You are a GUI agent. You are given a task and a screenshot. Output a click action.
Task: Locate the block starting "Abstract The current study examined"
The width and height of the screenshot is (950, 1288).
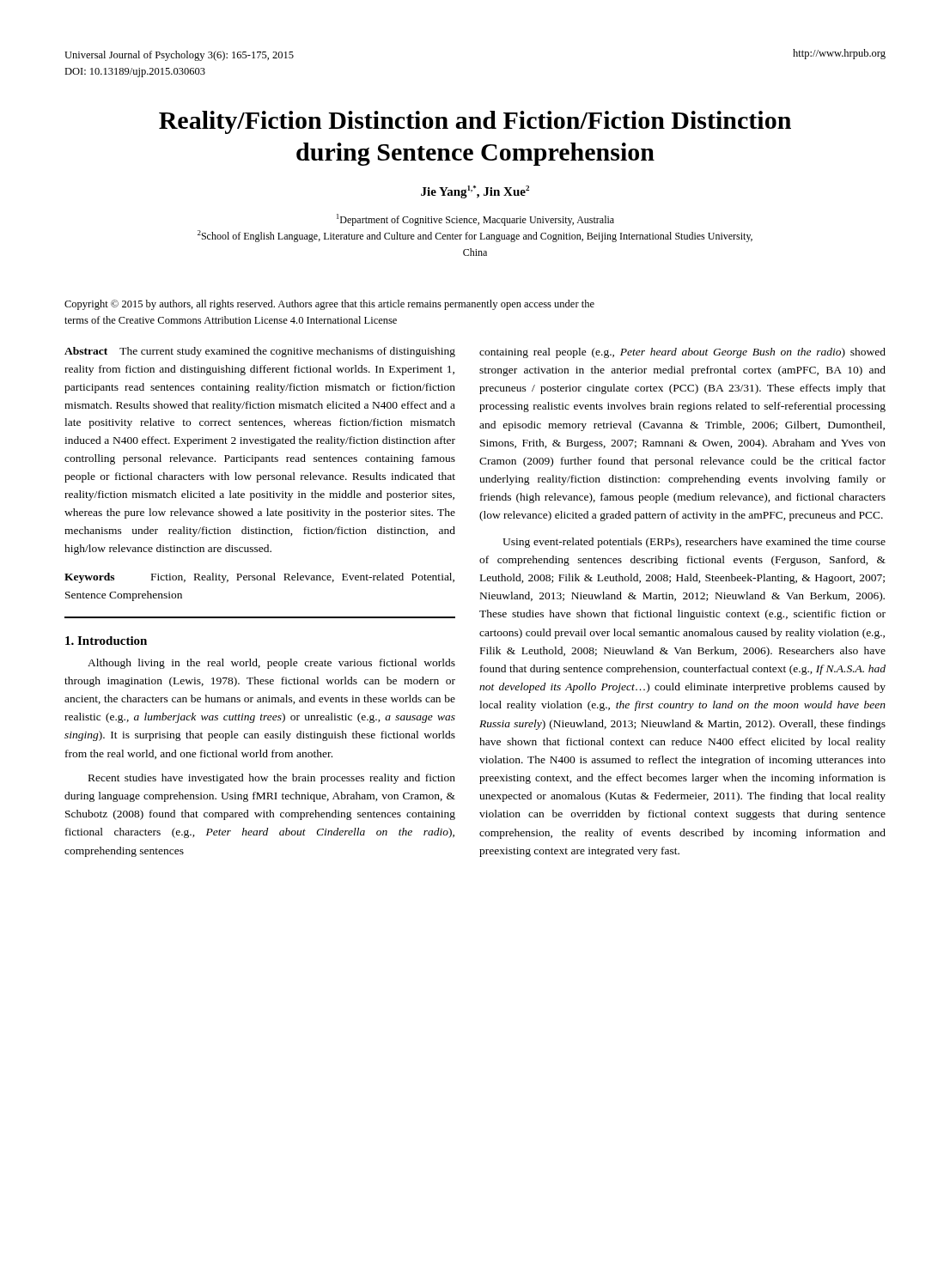click(260, 449)
